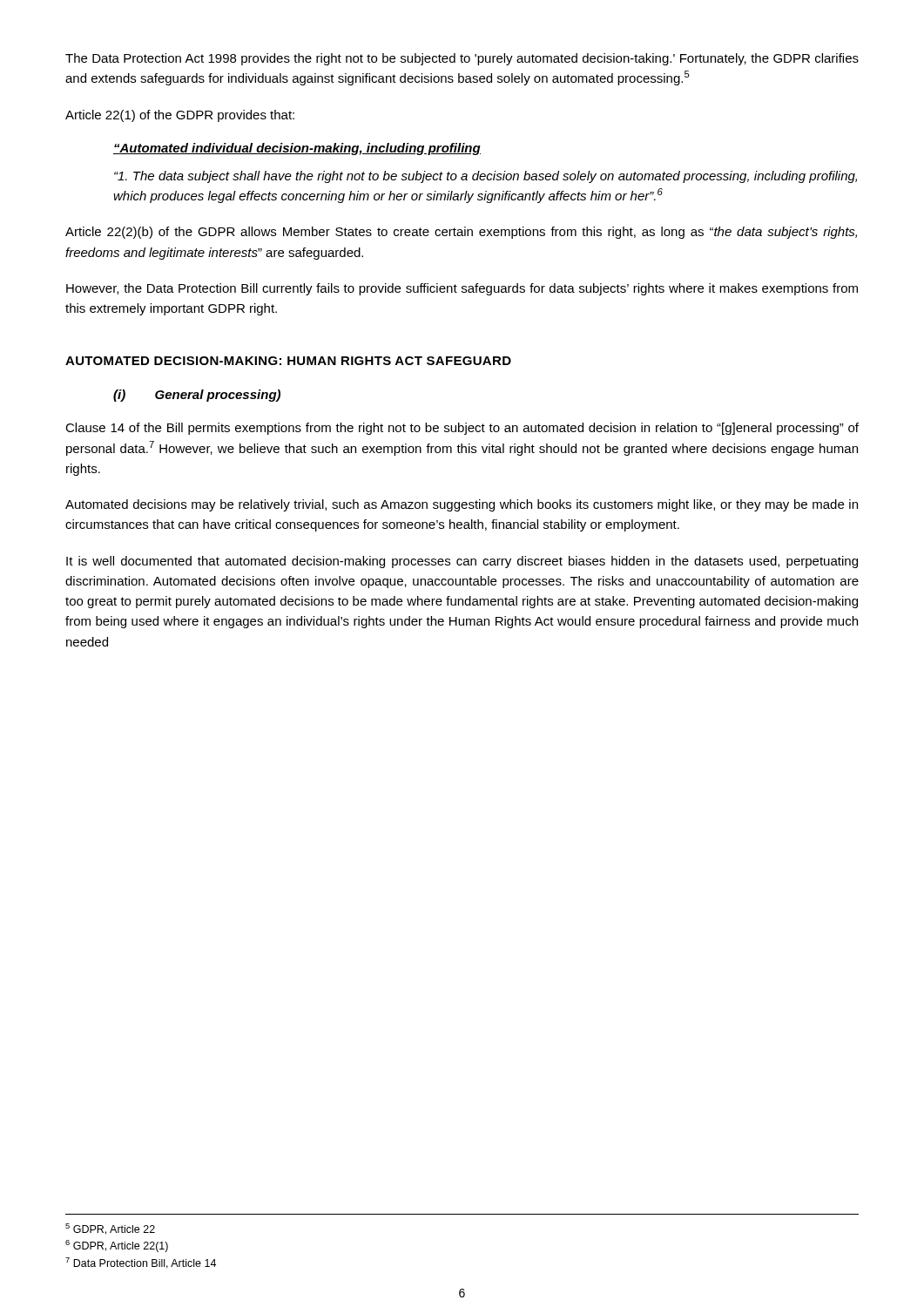The image size is (924, 1307).
Task: Find the text block with the text "Article 22(2)(b) of the GDPR allows Member"
Action: (462, 242)
